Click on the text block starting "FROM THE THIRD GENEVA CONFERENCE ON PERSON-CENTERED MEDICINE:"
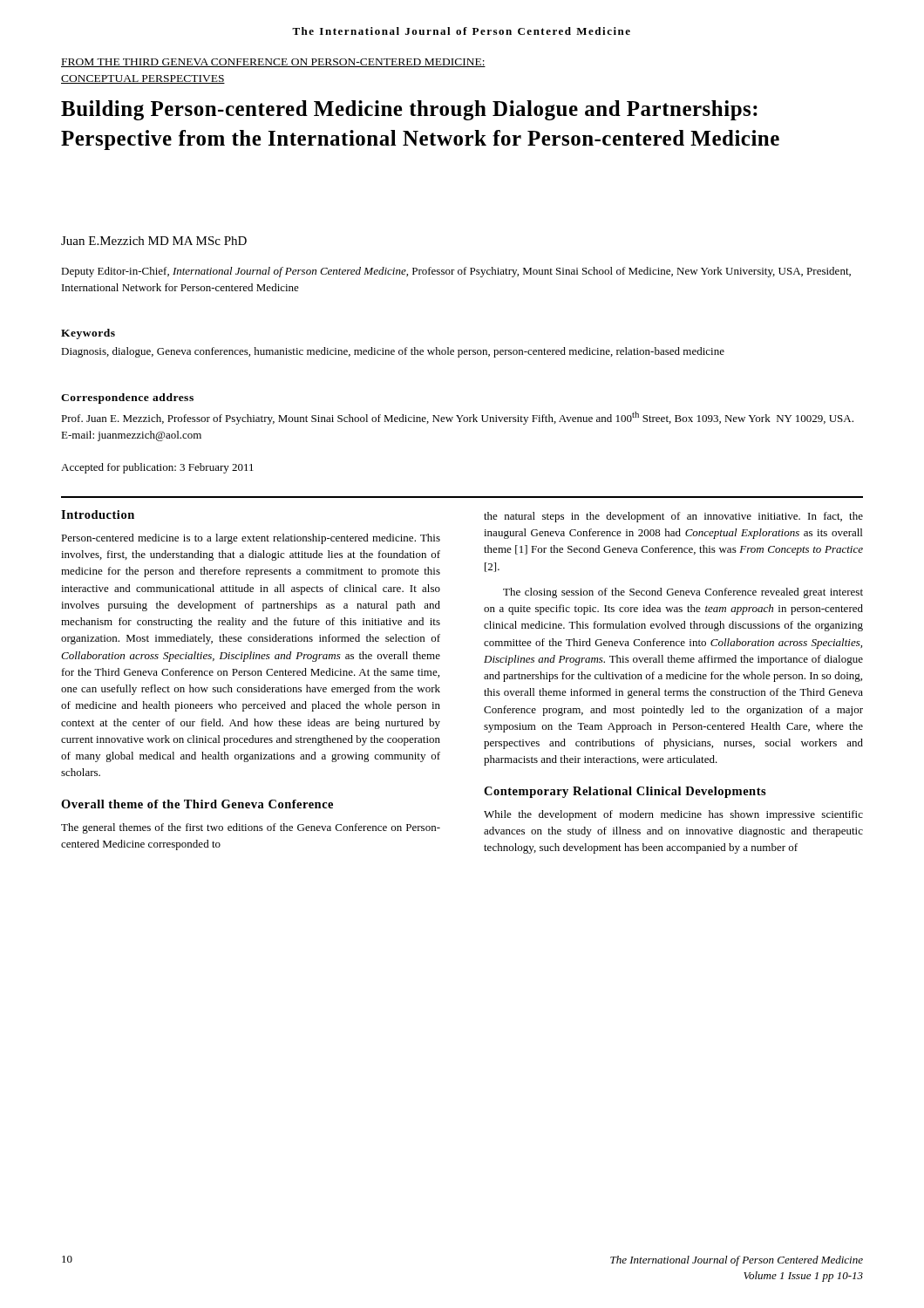This screenshot has width=924, height=1308. pyautogui.click(x=273, y=70)
